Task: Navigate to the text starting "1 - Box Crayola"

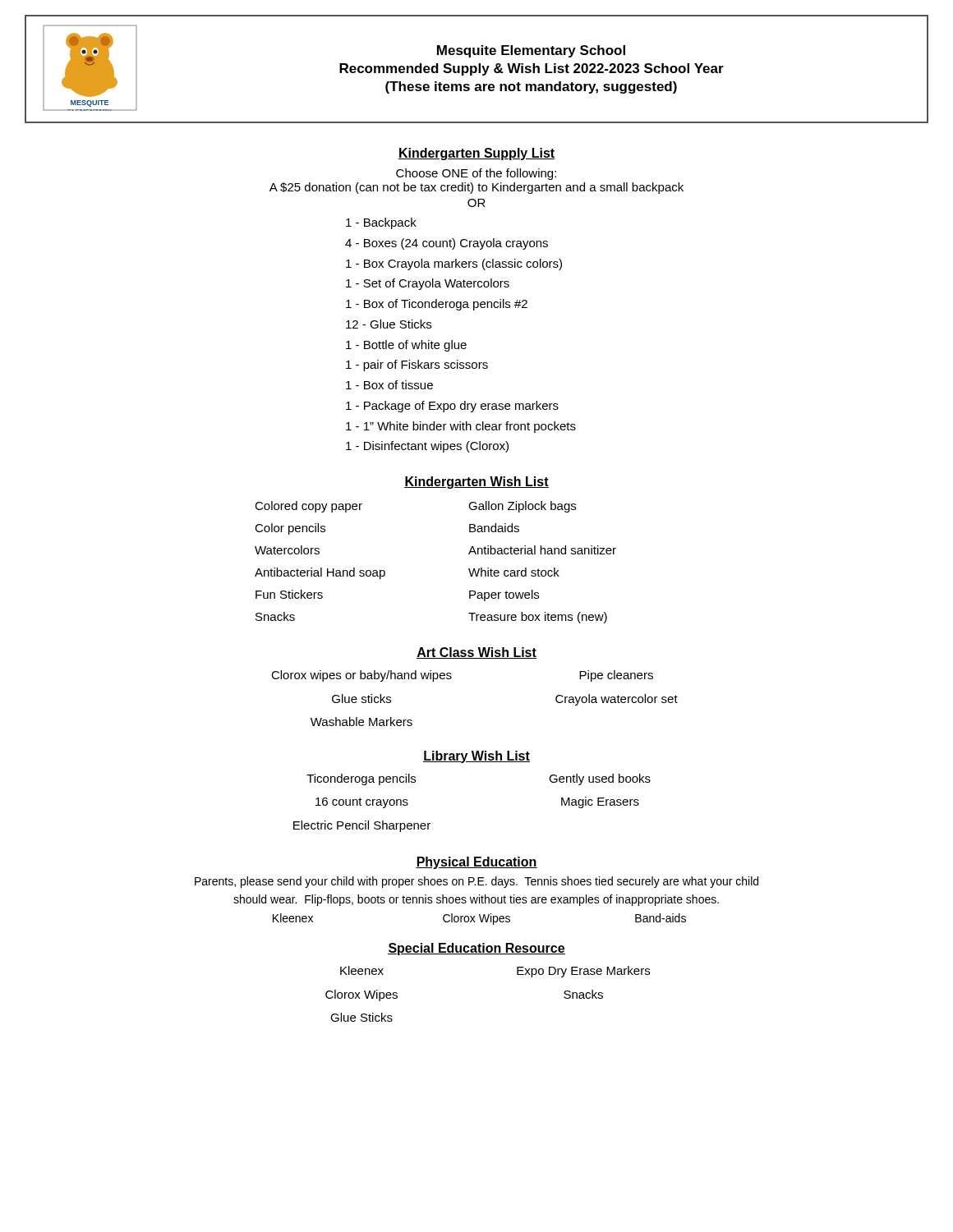Action: (454, 263)
